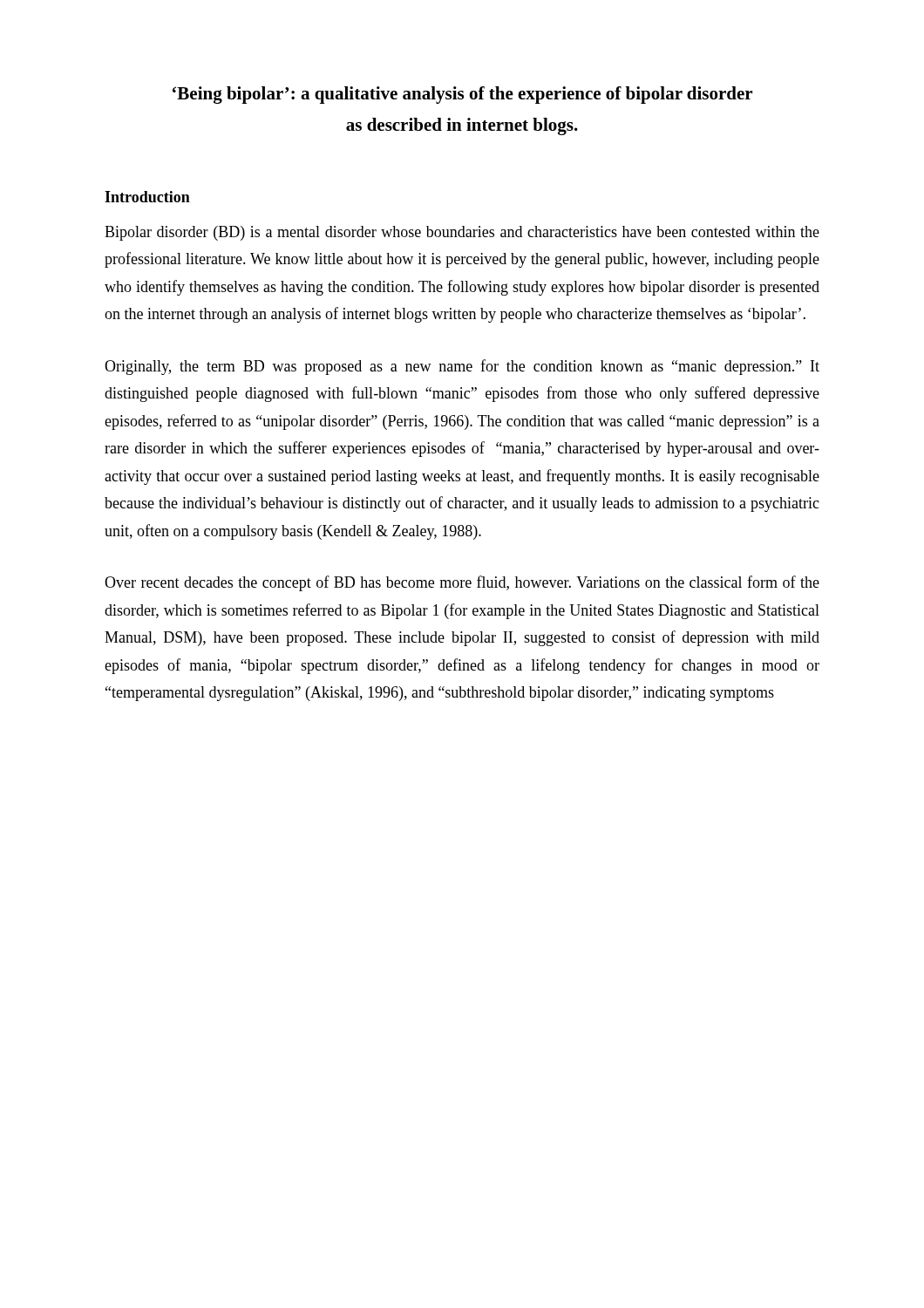Locate the block of text that opens with "Originally, the term BD was"
The width and height of the screenshot is (924, 1308).
pos(462,449)
